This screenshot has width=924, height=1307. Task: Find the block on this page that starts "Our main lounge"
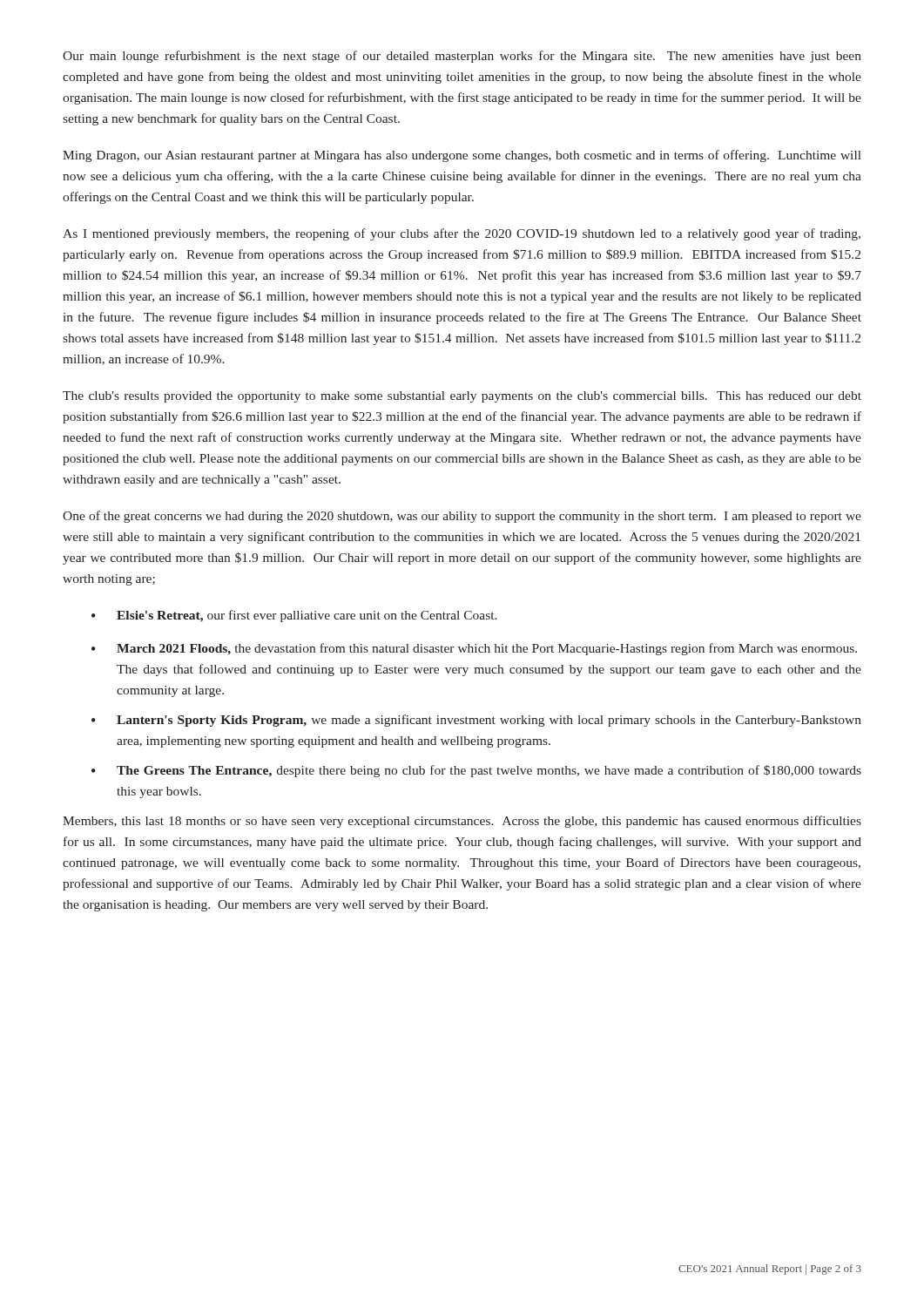click(462, 87)
